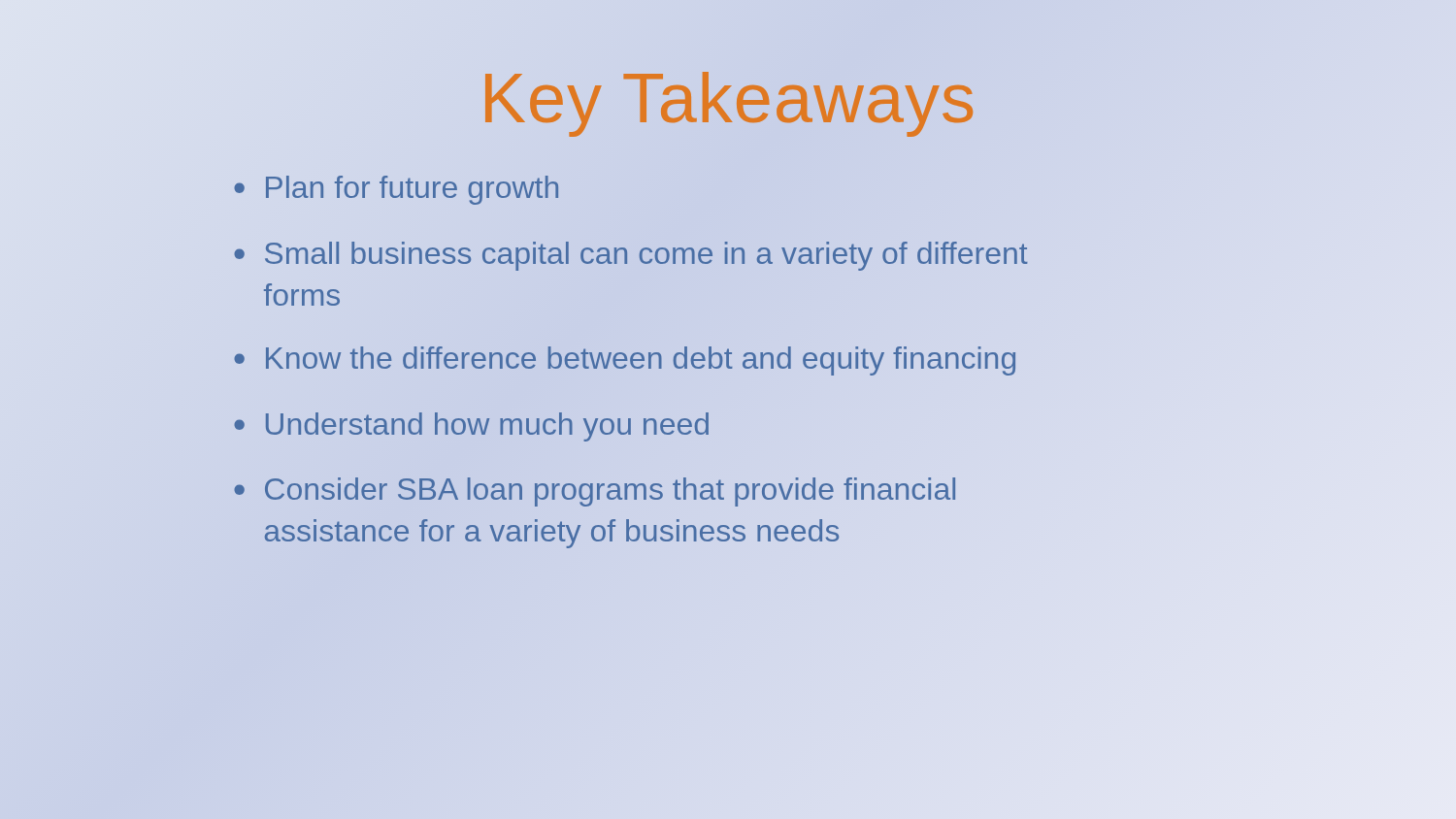Select the list item with the text "Know the difference between debt and"
The image size is (1456, 819).
(640, 359)
